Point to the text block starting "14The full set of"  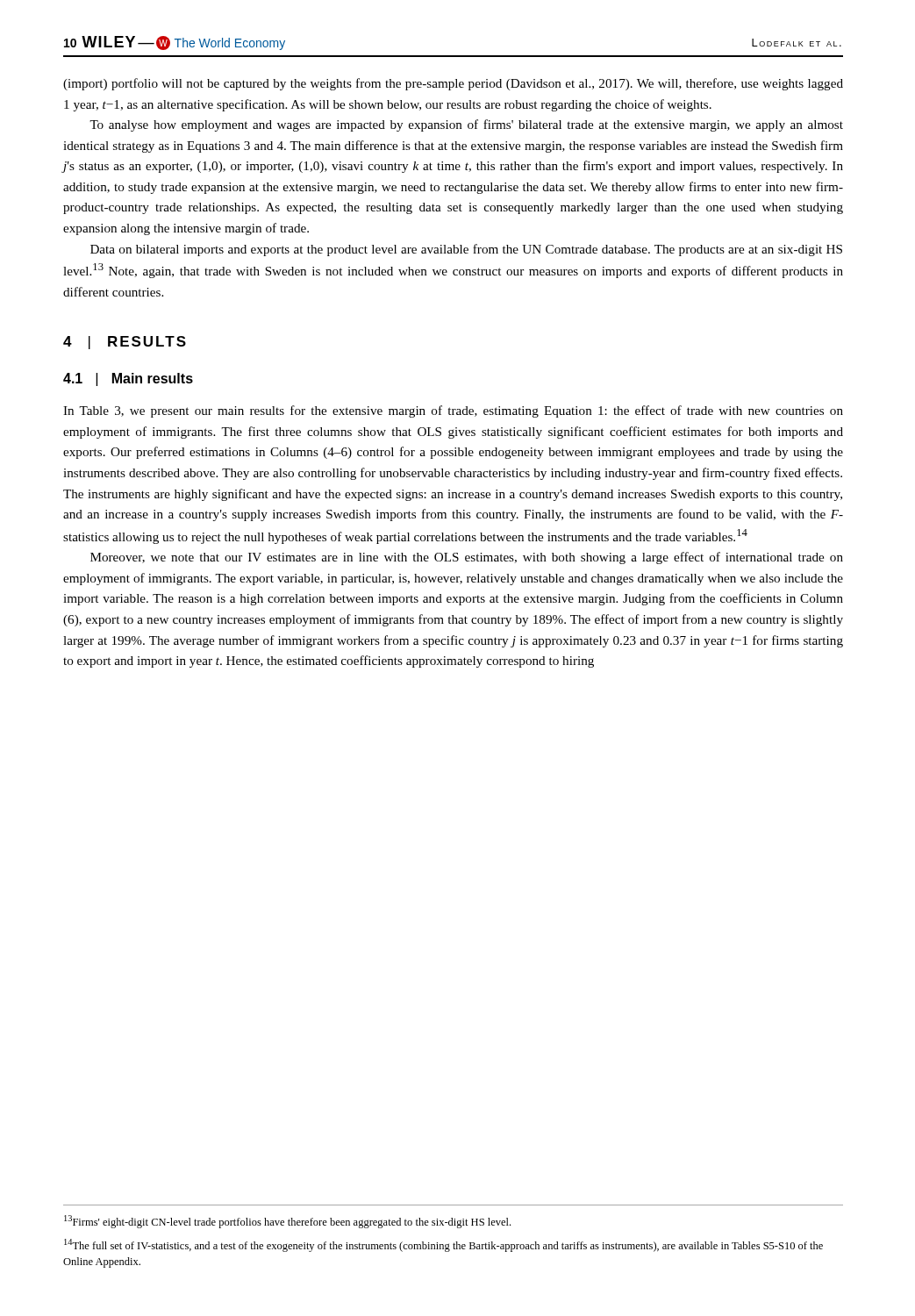pyautogui.click(x=453, y=1252)
